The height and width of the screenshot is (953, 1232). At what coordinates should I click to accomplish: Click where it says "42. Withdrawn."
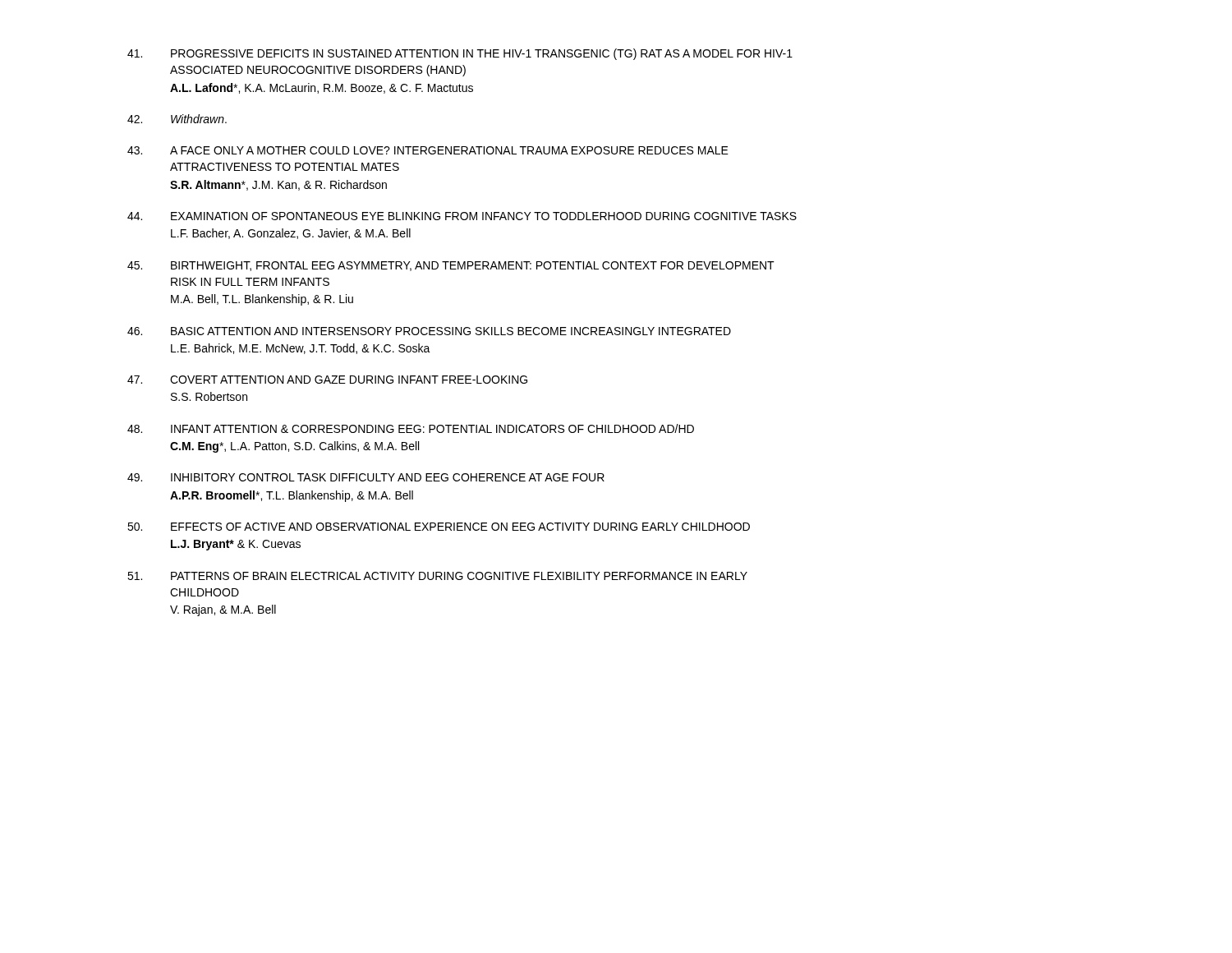pos(177,119)
